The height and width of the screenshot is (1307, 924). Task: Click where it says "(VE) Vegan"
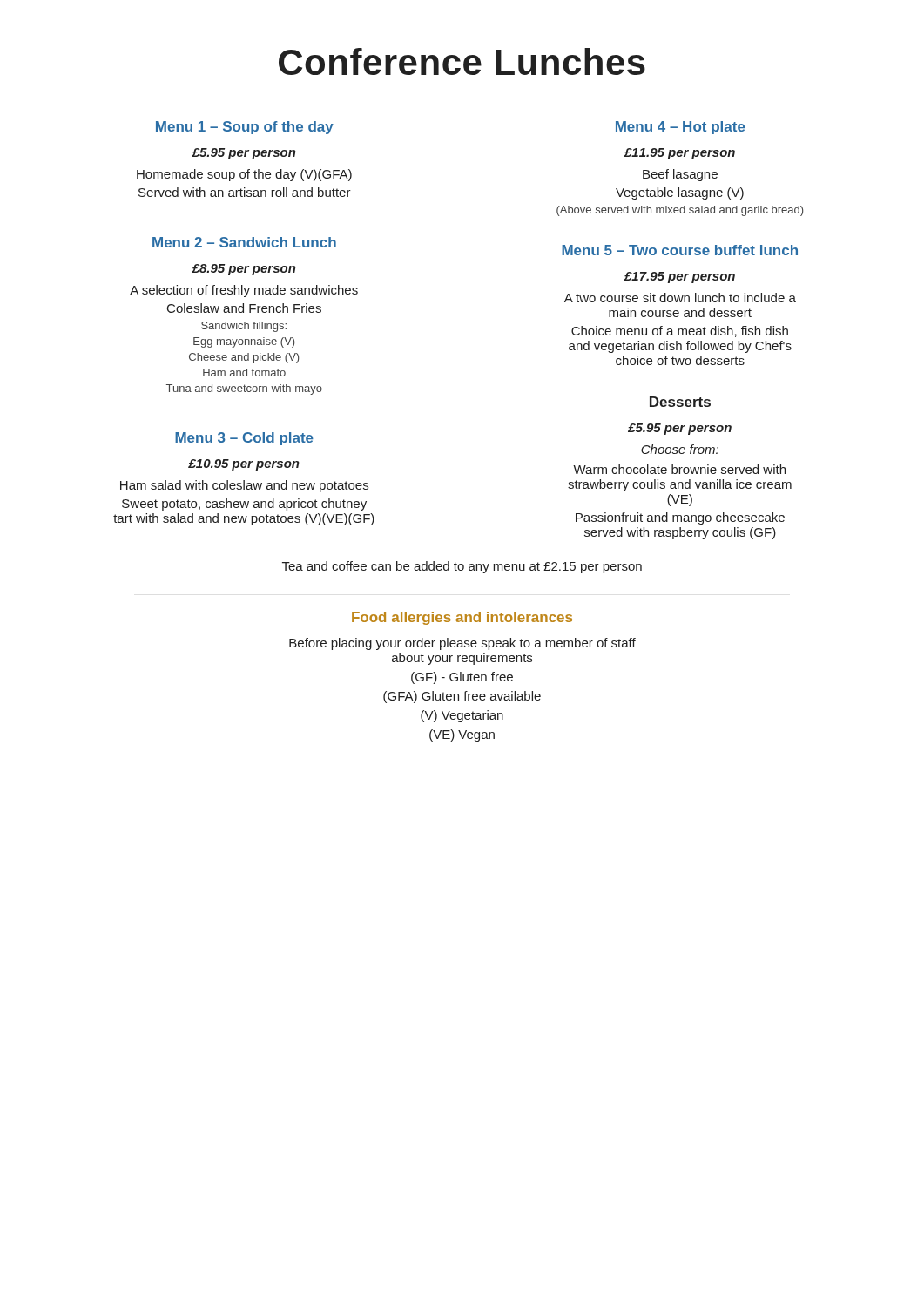462,734
